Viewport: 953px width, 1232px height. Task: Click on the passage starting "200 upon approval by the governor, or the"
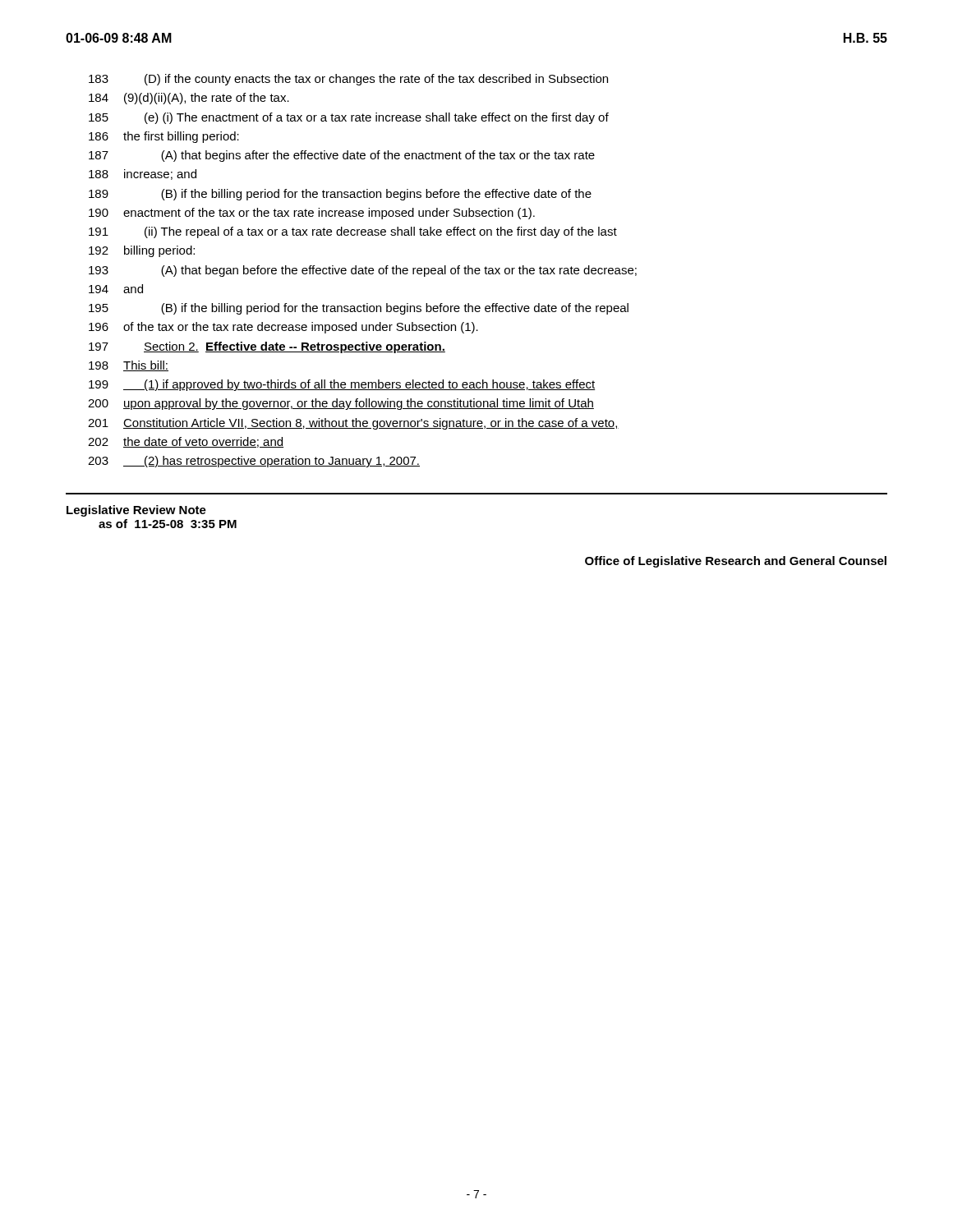(x=476, y=403)
